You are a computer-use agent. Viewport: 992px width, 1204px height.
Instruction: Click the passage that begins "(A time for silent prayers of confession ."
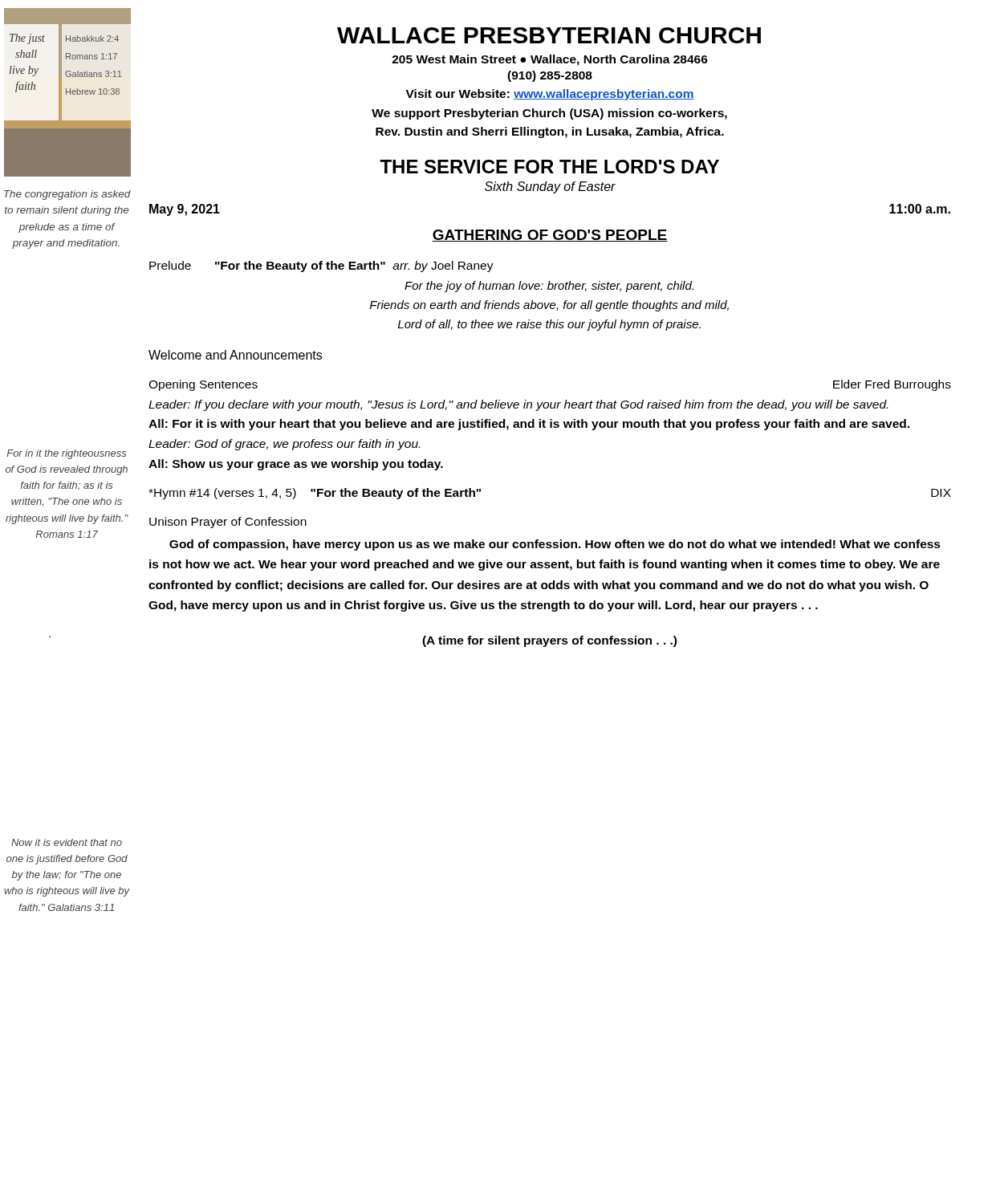pyautogui.click(x=550, y=640)
